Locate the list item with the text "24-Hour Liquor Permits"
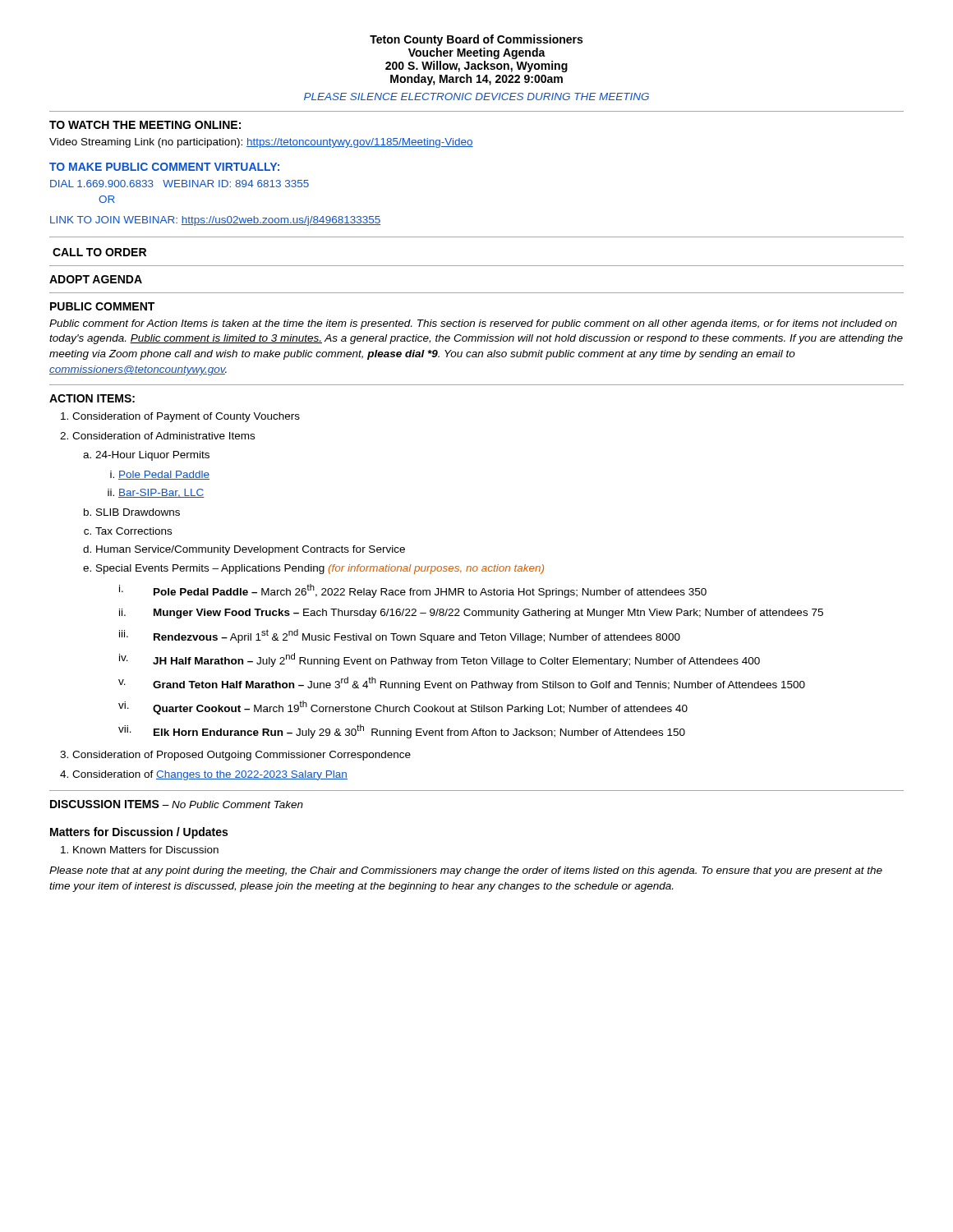 pyautogui.click(x=152, y=456)
